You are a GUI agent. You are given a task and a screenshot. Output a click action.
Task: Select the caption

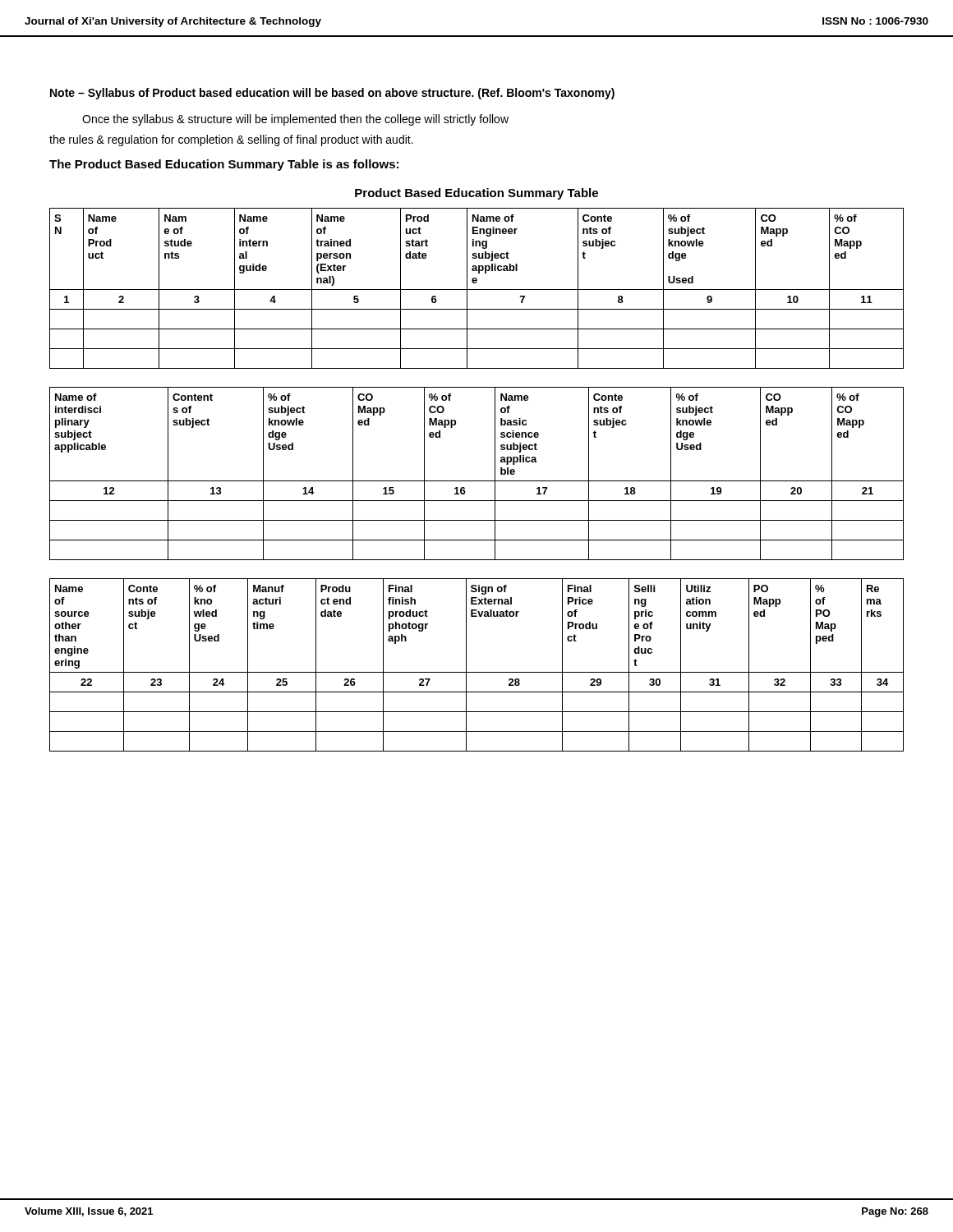point(476,193)
